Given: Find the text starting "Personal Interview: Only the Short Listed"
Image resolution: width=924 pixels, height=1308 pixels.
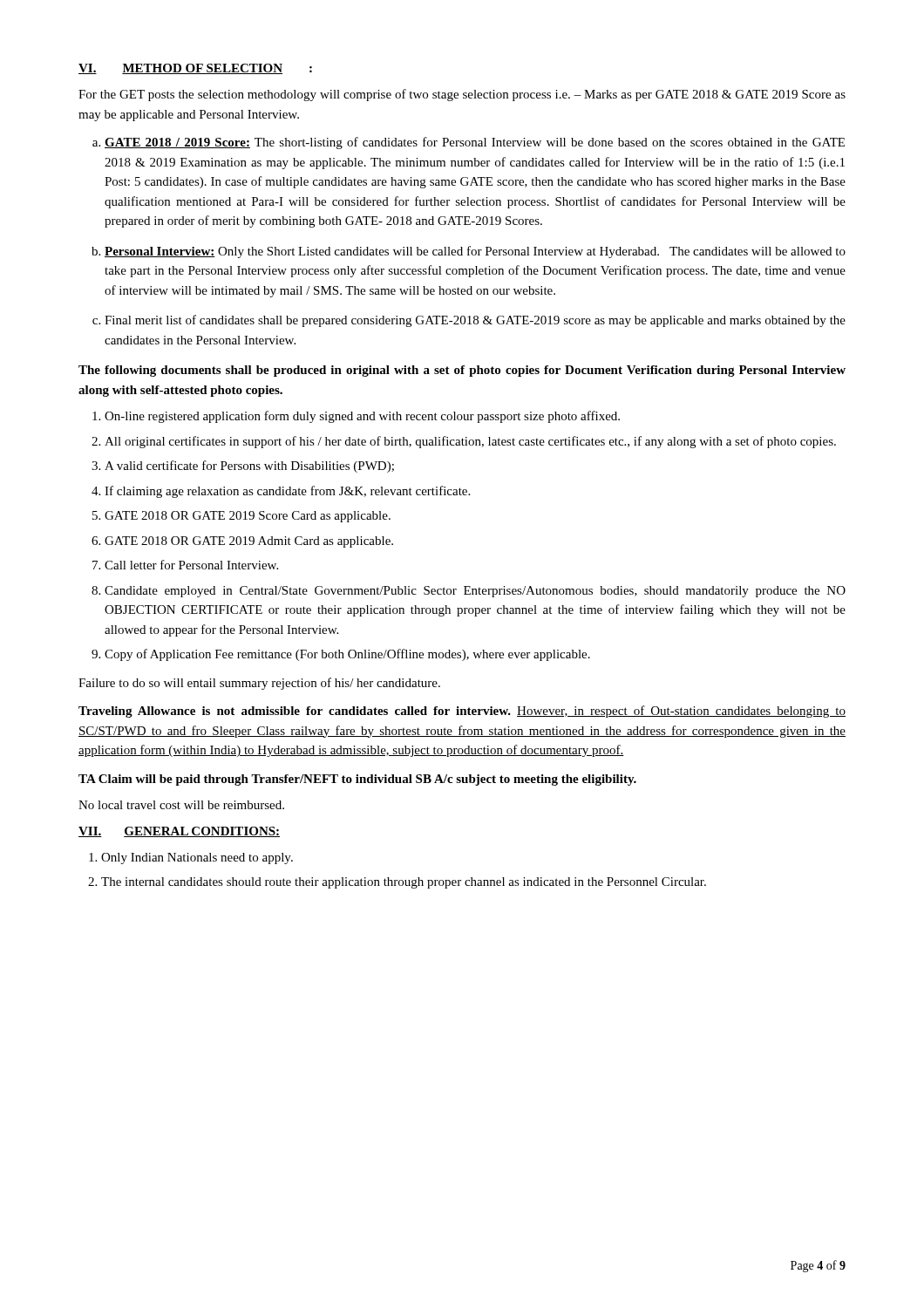Looking at the screenshot, I should [475, 270].
